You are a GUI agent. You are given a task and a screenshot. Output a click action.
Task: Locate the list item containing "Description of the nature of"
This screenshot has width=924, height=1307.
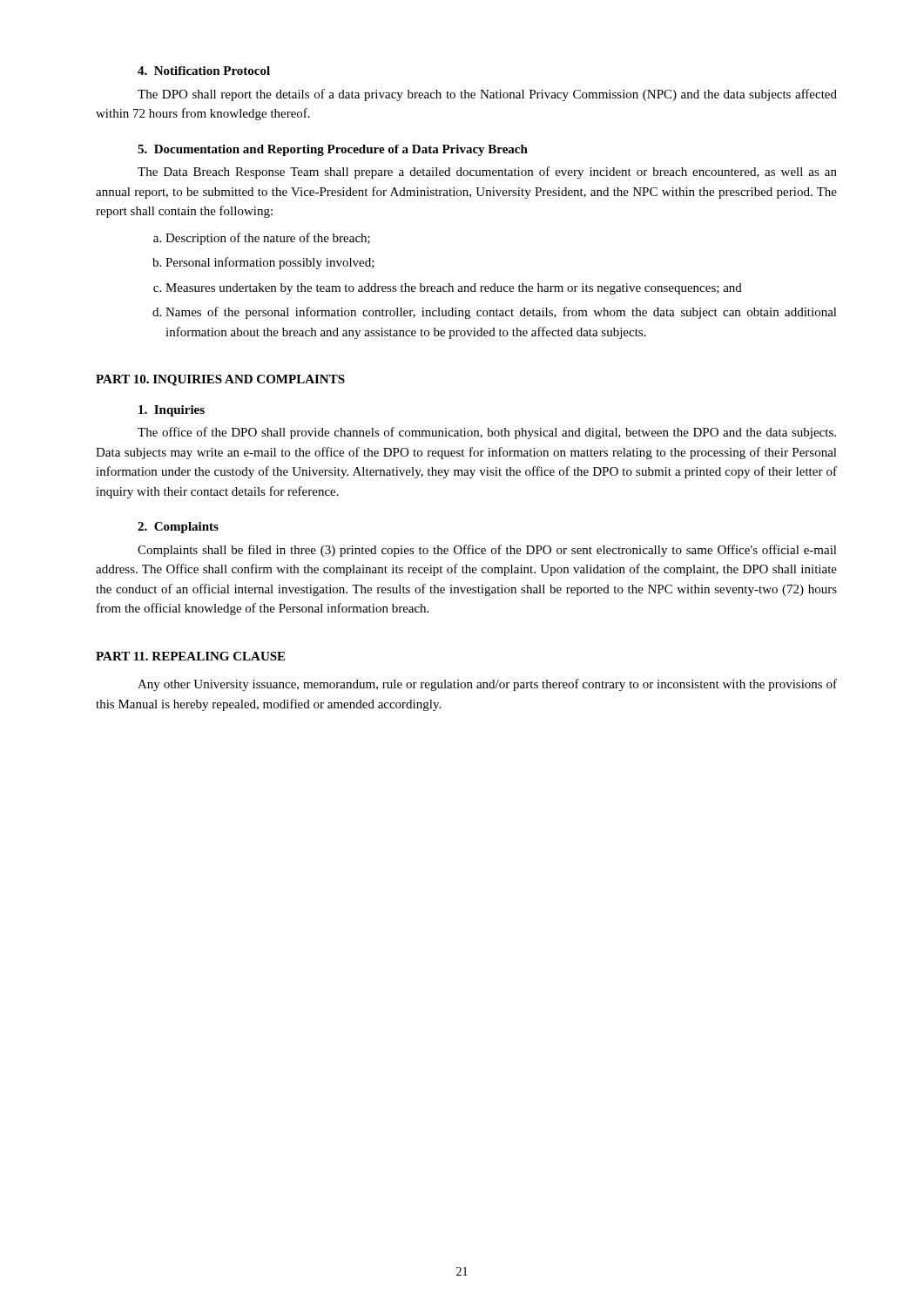466,285
